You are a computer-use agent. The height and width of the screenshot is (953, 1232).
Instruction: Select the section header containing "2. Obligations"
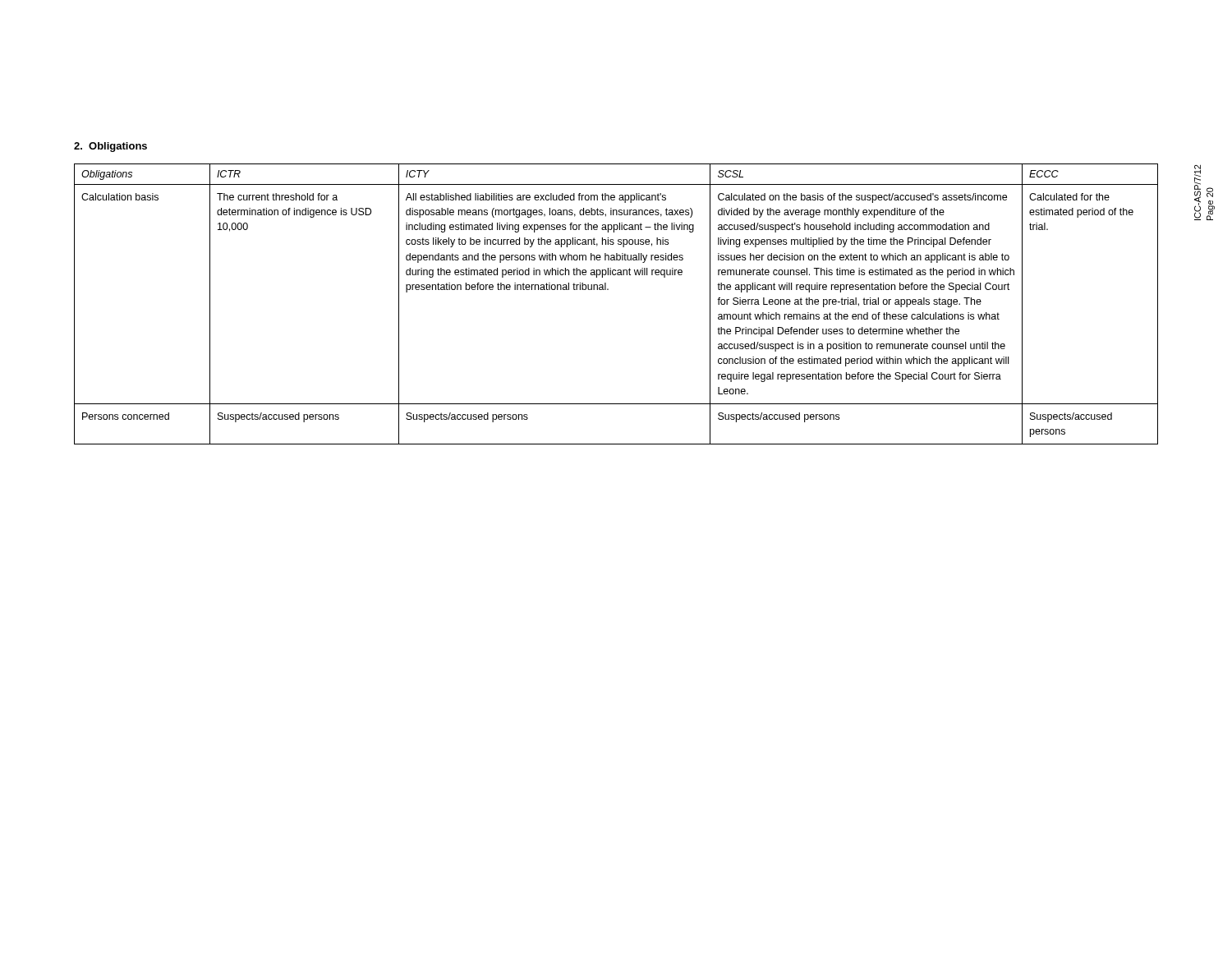[111, 146]
